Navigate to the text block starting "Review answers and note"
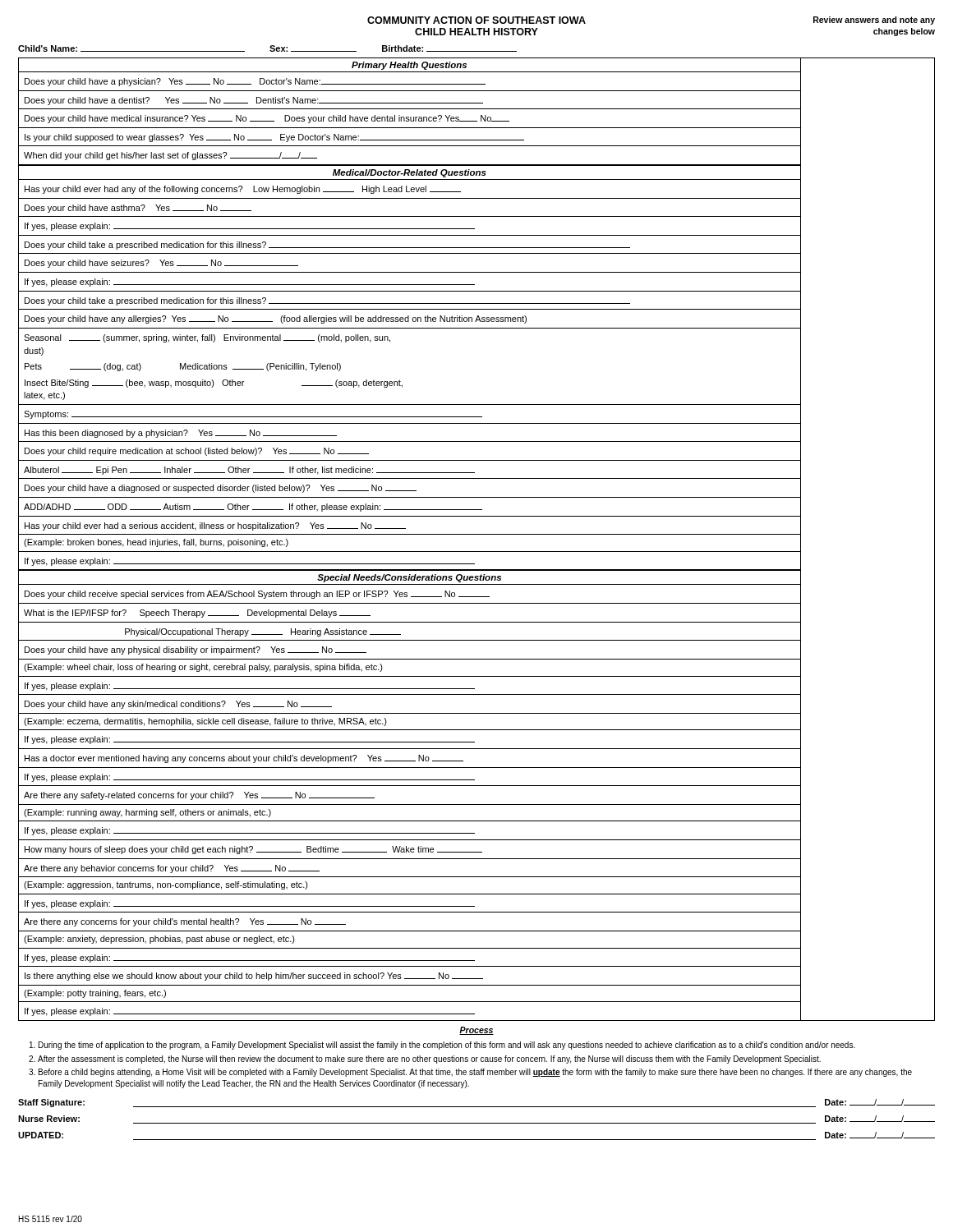Image resolution: width=953 pixels, height=1232 pixels. pos(874,25)
